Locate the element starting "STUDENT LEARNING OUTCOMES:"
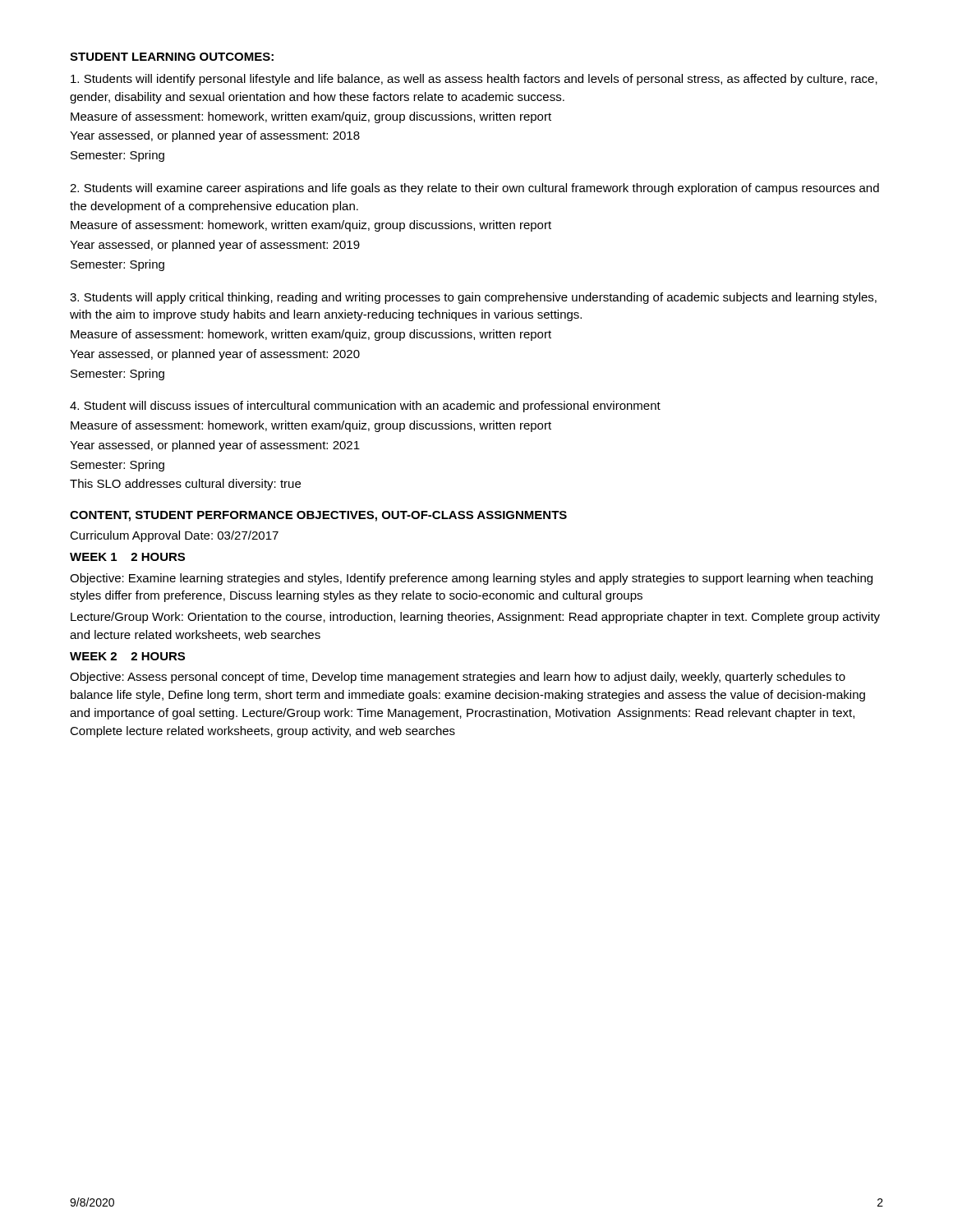 coord(172,56)
